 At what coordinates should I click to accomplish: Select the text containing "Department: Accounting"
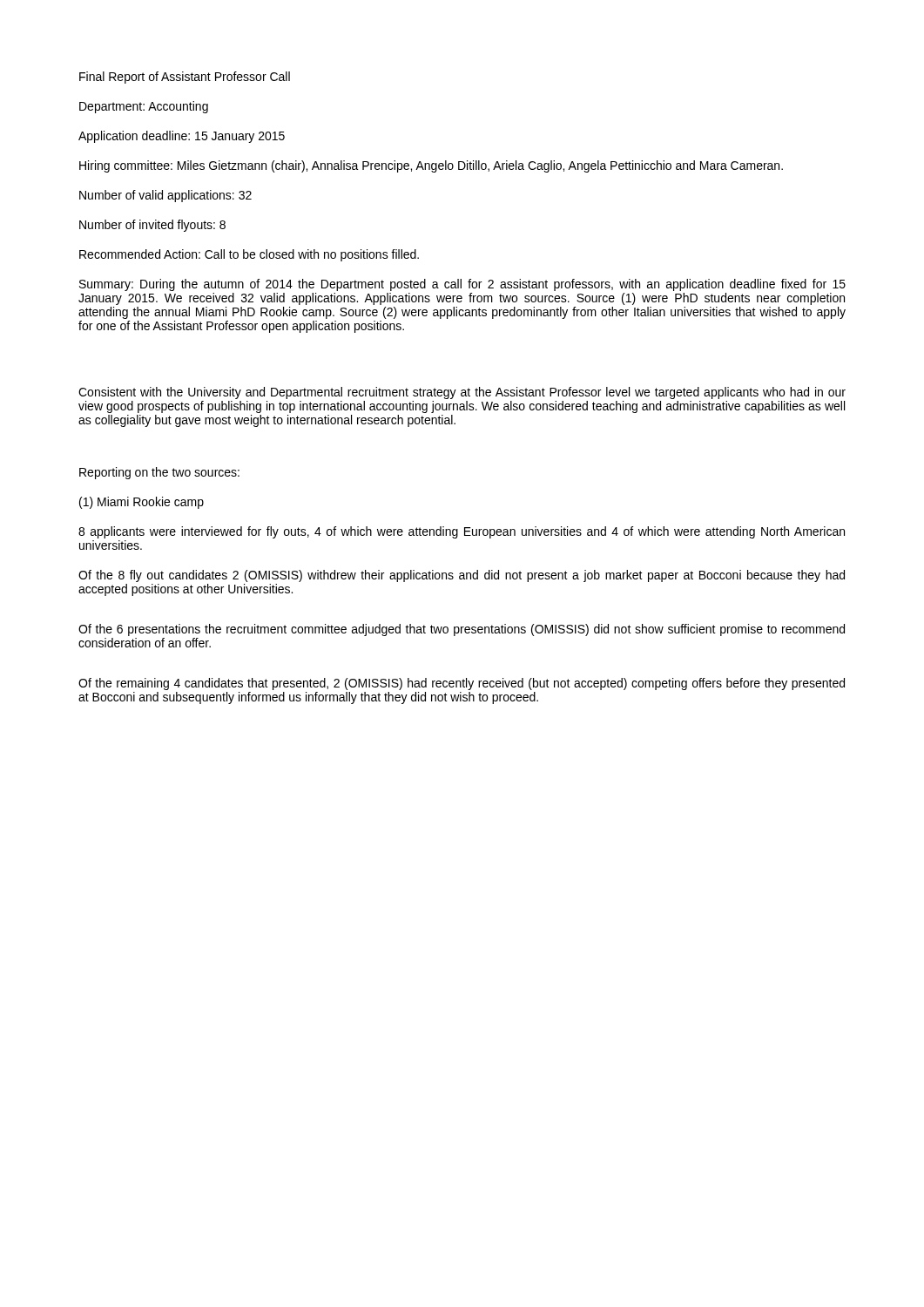tap(143, 106)
